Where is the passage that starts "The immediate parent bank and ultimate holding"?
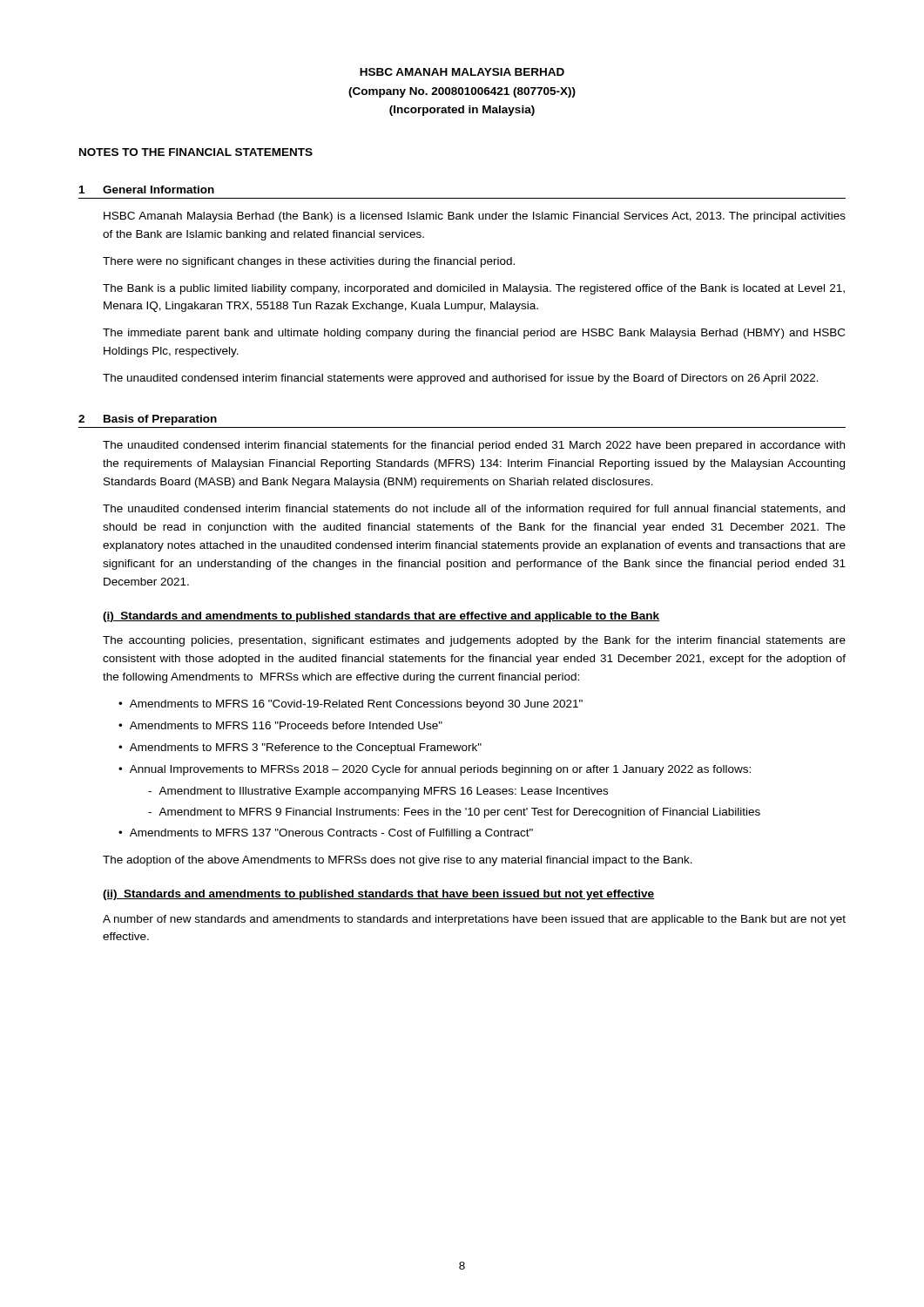924x1307 pixels. pyautogui.click(x=474, y=342)
